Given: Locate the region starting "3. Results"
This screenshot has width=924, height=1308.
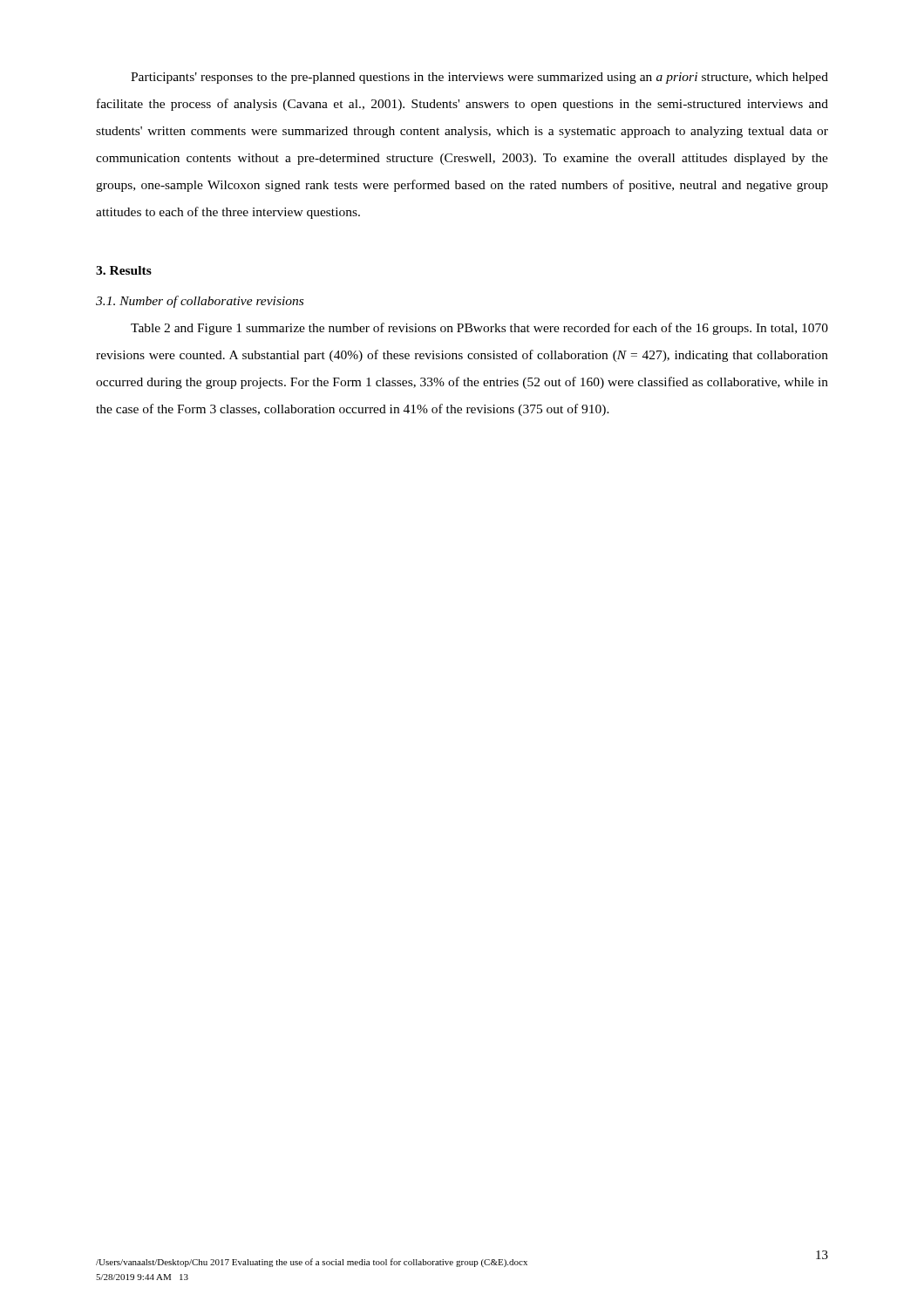Looking at the screenshot, I should tap(124, 270).
